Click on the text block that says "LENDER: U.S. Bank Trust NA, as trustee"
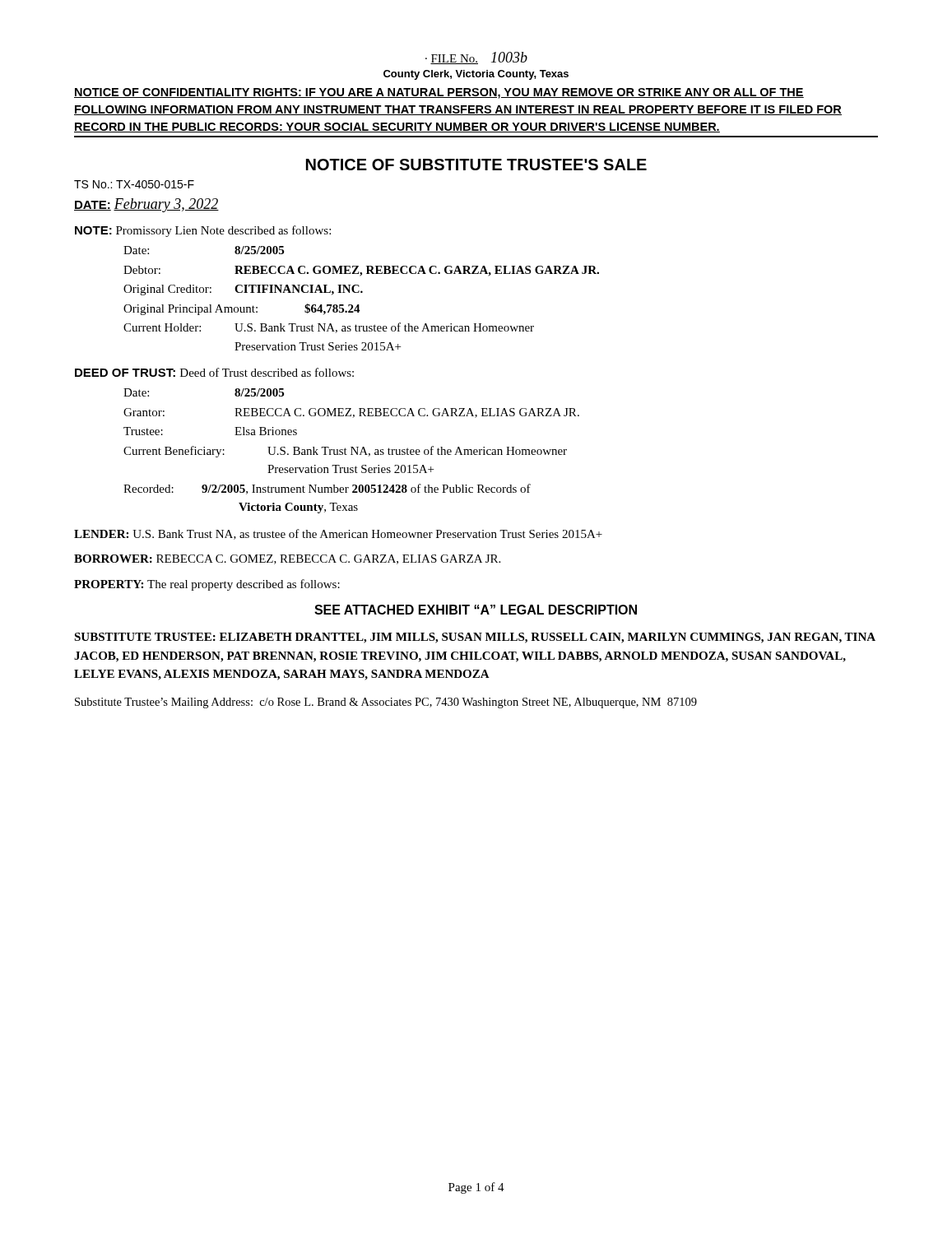Viewport: 952px width, 1234px height. pos(338,534)
